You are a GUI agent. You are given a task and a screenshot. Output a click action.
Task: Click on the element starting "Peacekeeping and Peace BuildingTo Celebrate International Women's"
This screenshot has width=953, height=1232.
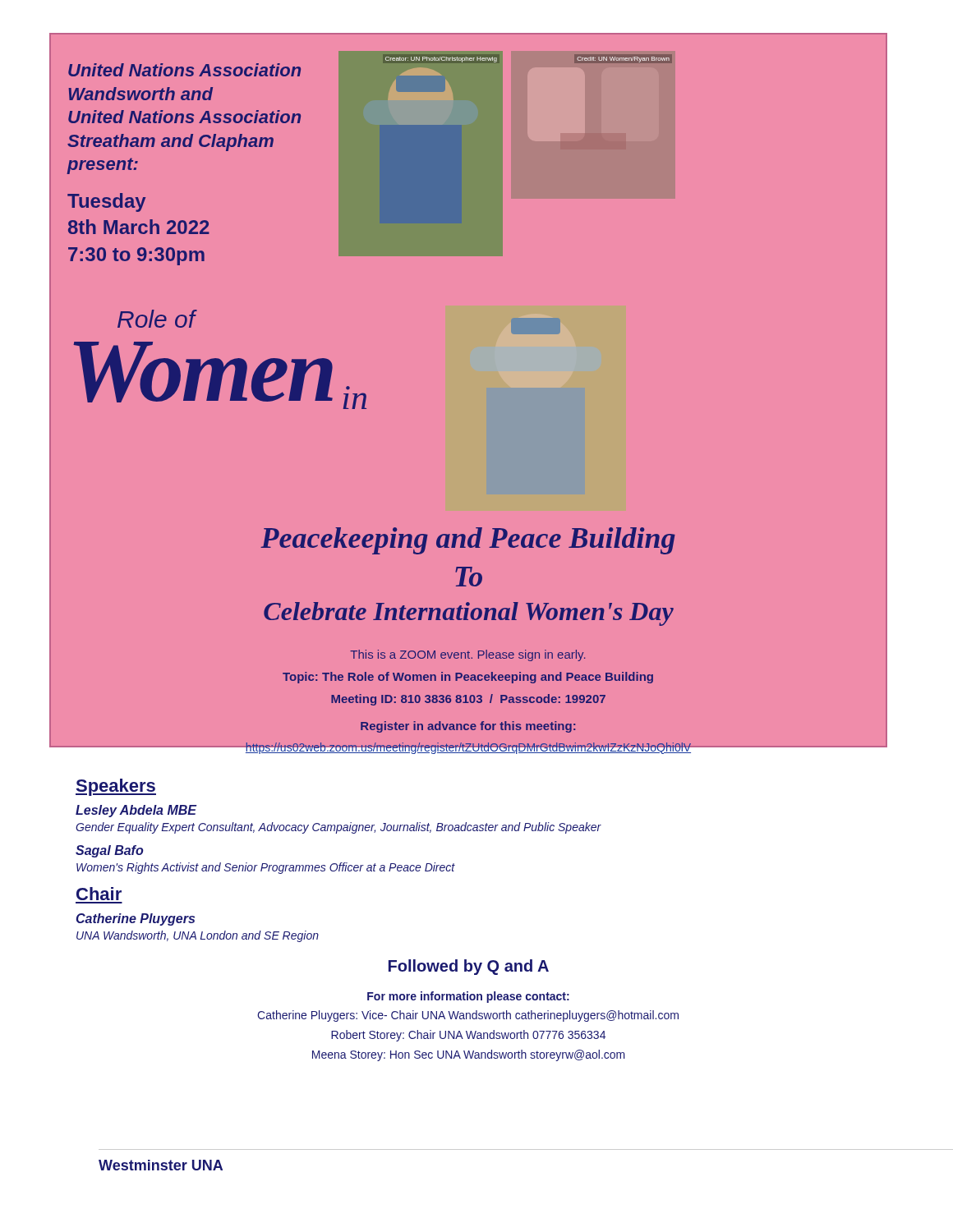[468, 573]
